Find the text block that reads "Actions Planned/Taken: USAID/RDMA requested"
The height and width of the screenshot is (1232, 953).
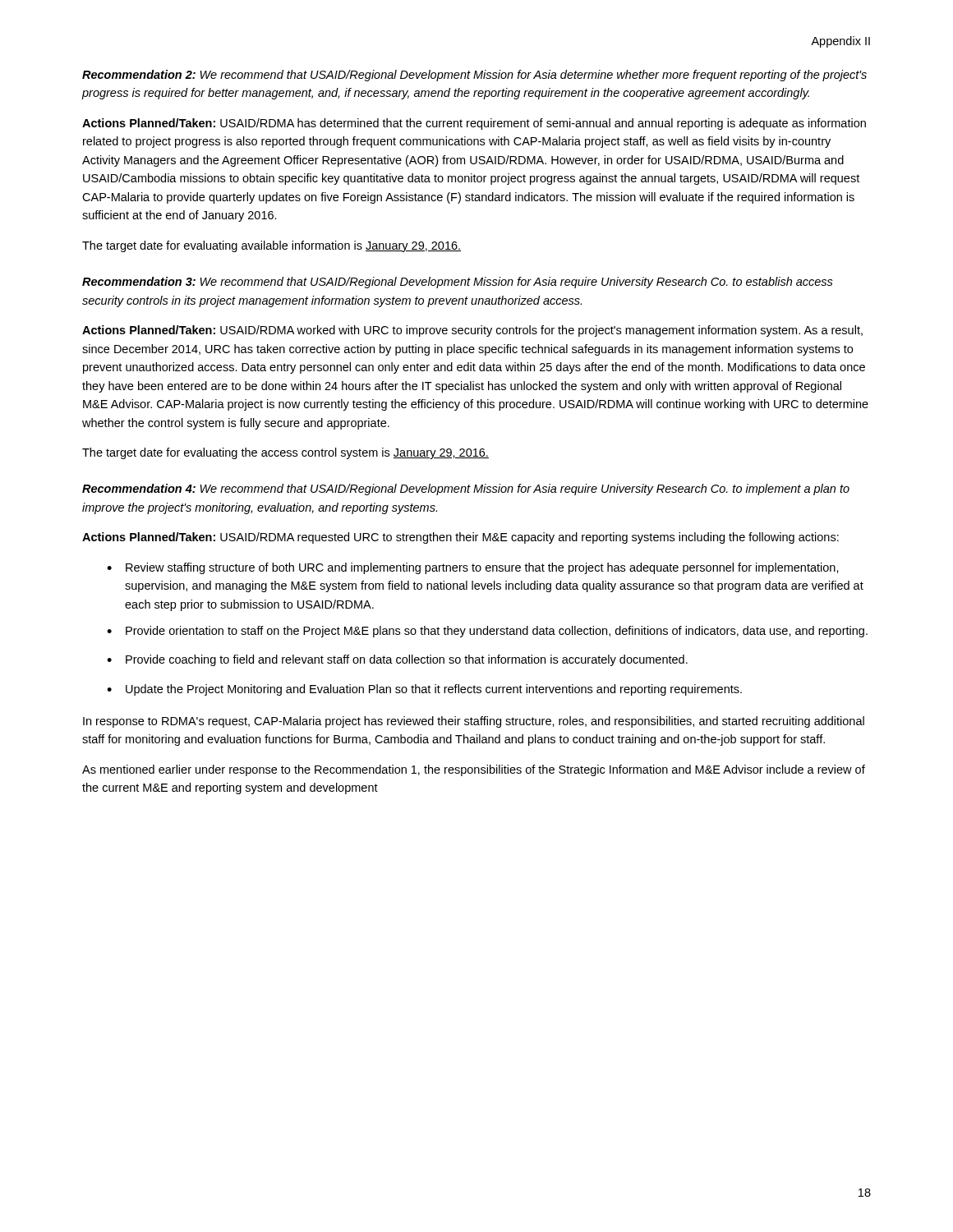click(x=476, y=538)
